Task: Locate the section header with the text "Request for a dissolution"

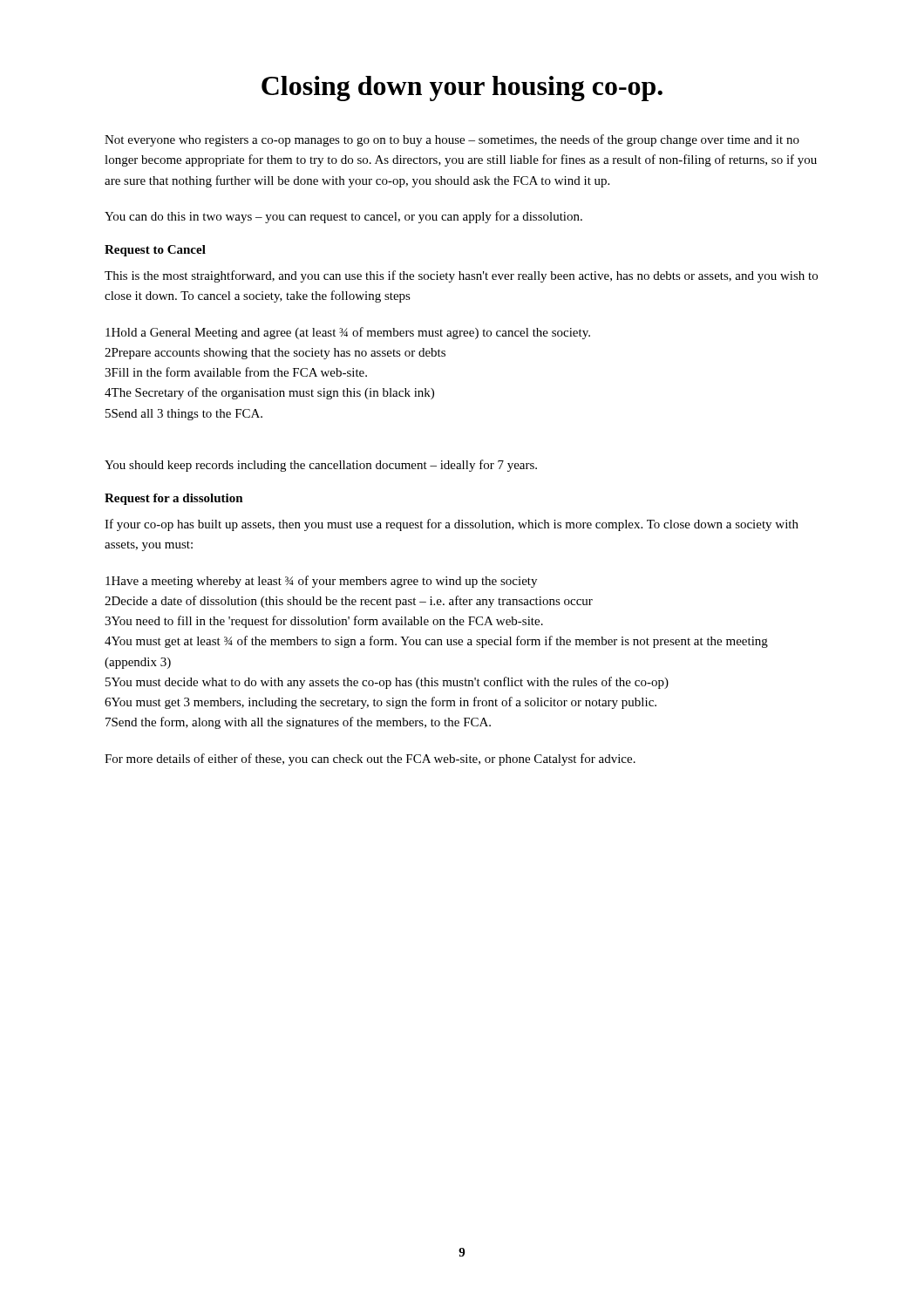Action: tap(174, 498)
